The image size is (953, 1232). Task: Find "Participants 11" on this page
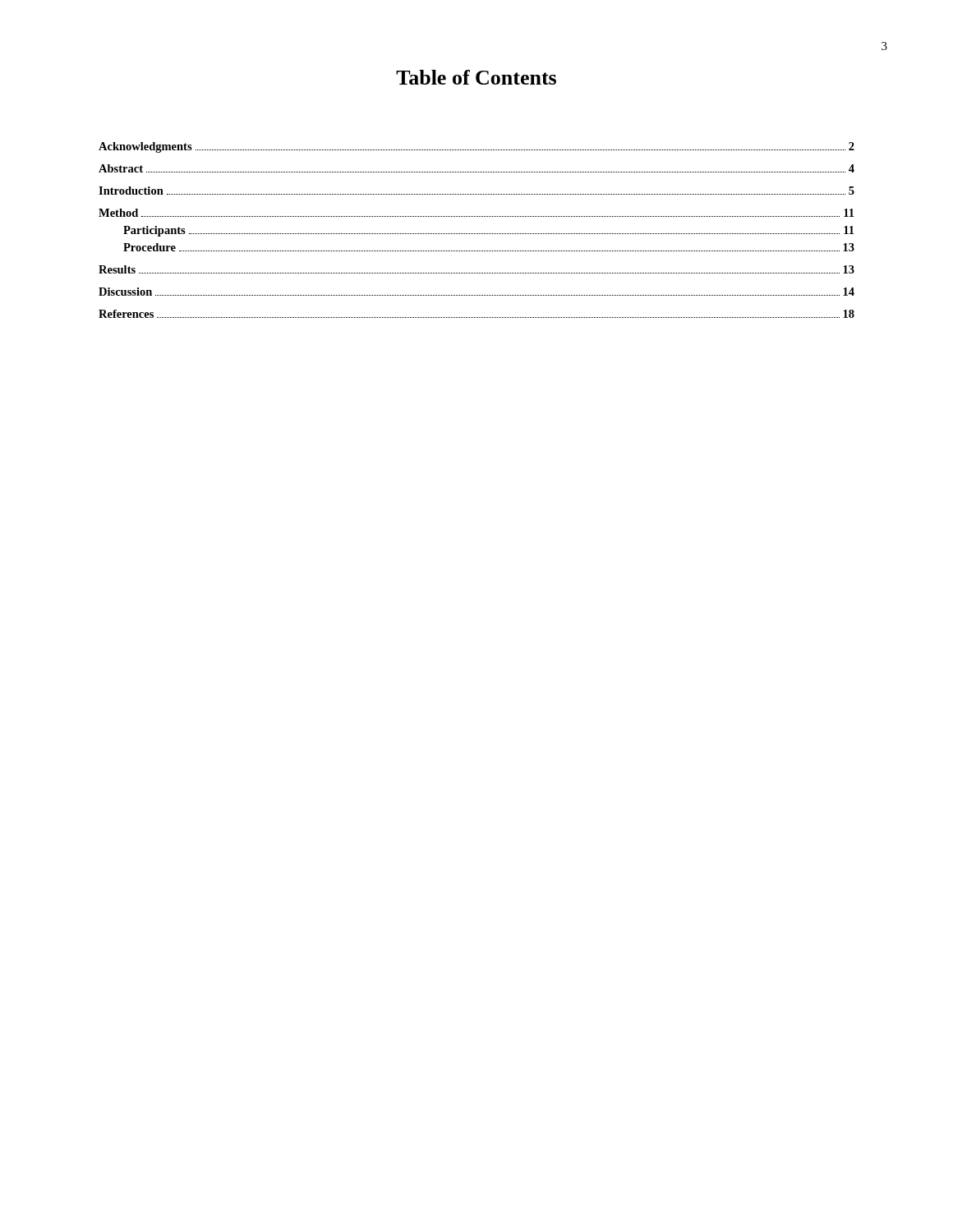489,230
